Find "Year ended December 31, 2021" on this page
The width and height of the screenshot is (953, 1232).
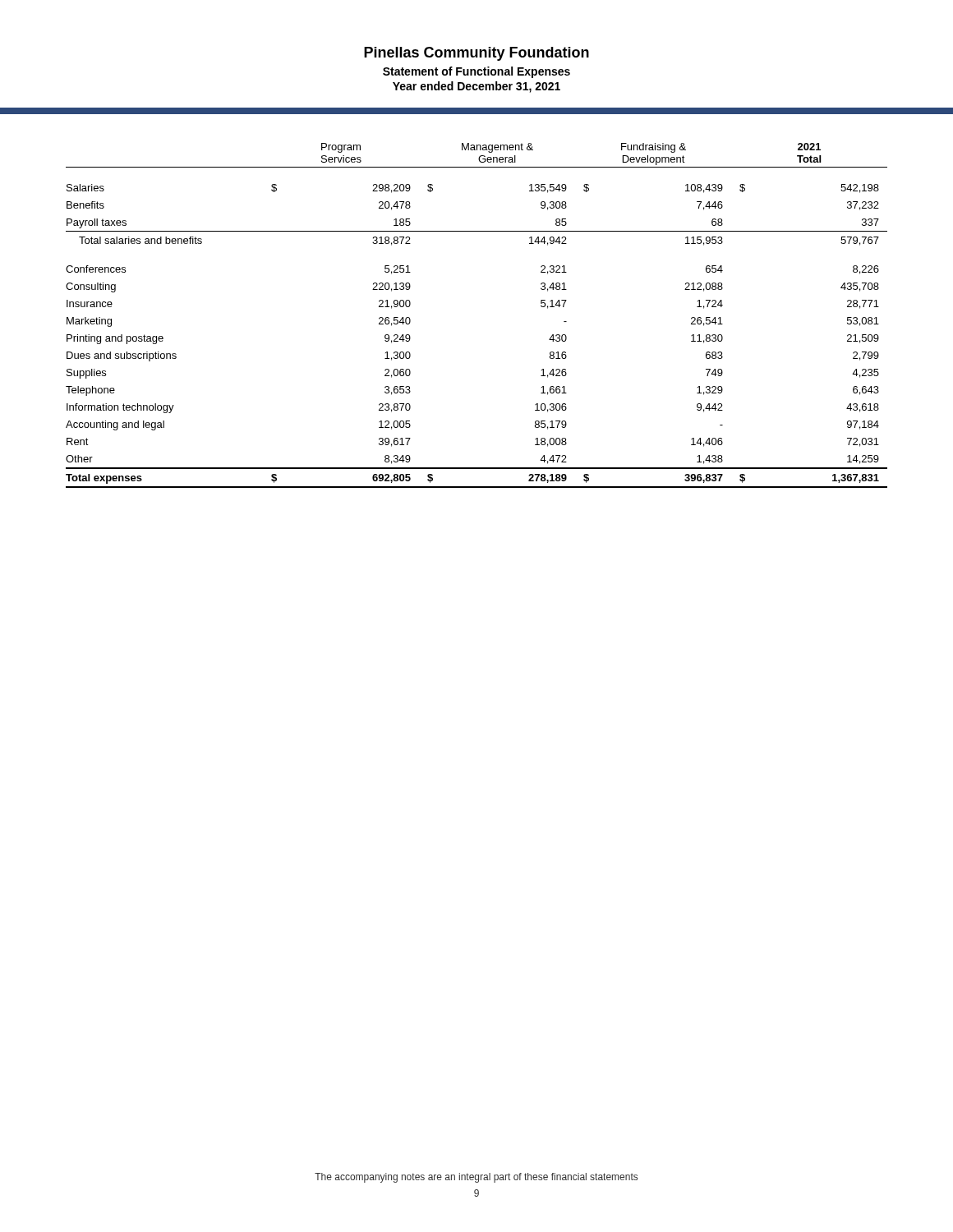[476, 86]
